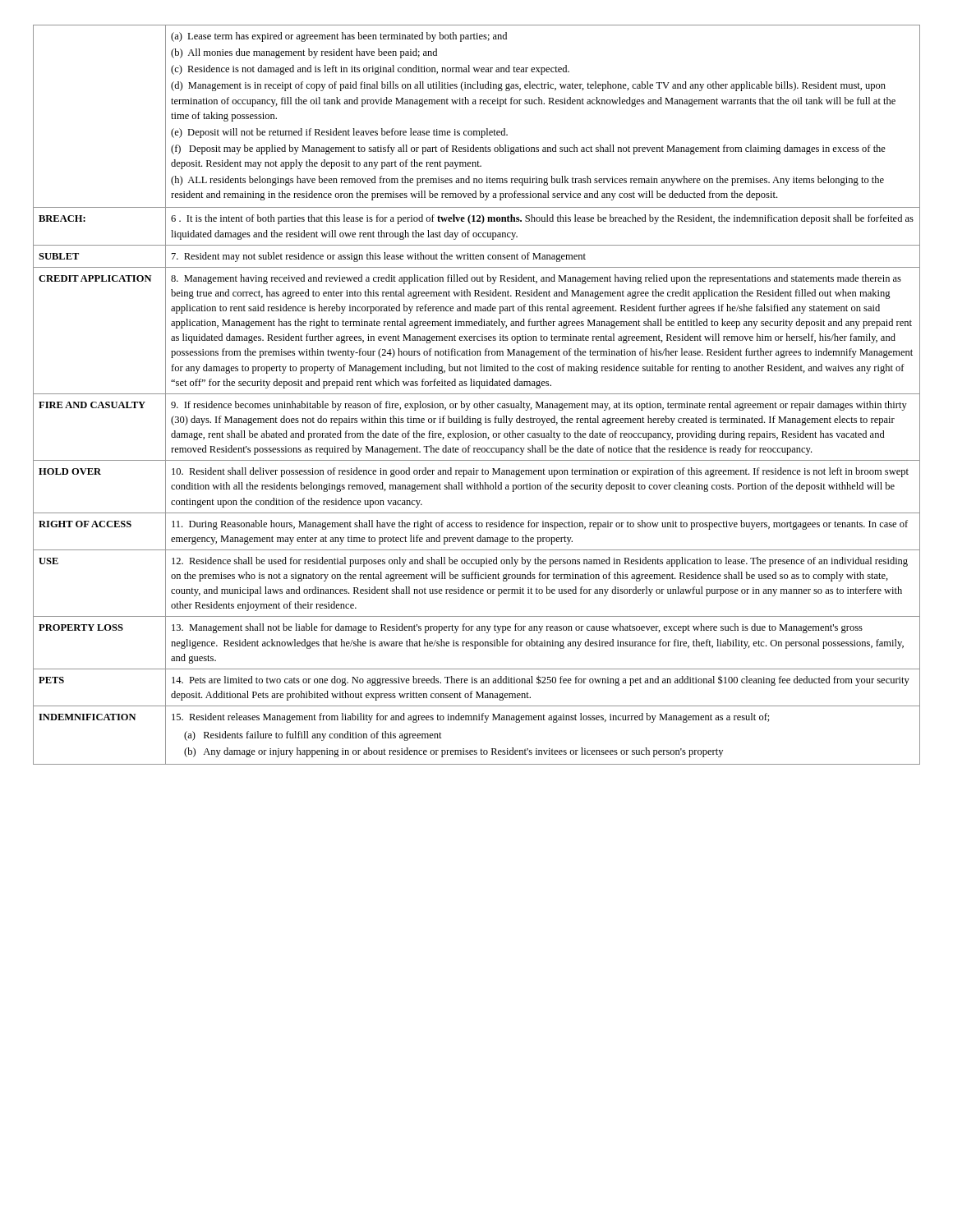Where is the passage that starts "(a) Residents failure"?
This screenshot has height=1232, width=953.
313,735
